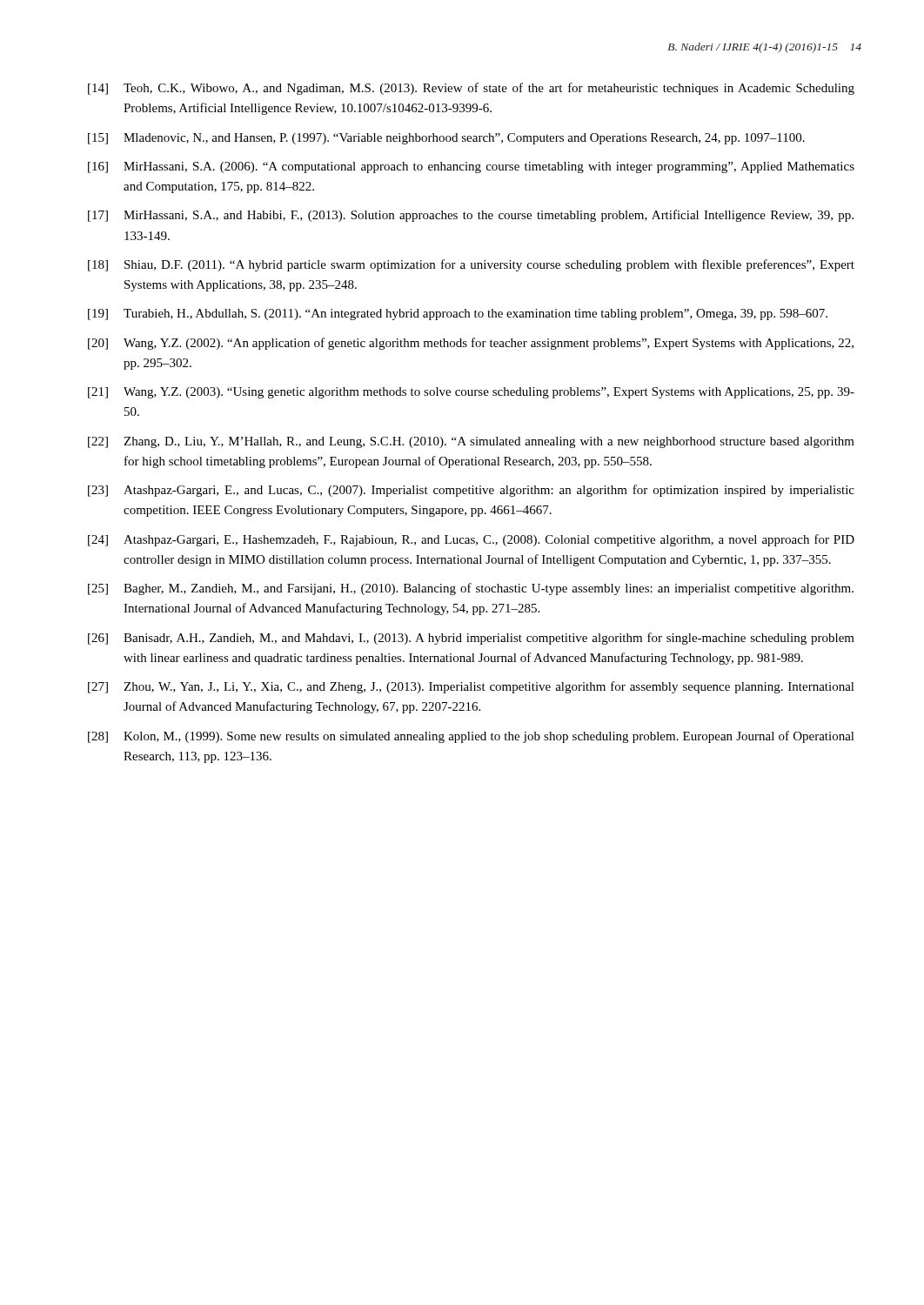Locate the text starting "[14] Teoh, C.K., Wibowo, A.,"
This screenshot has height=1305, width=924.
[x=471, y=99]
